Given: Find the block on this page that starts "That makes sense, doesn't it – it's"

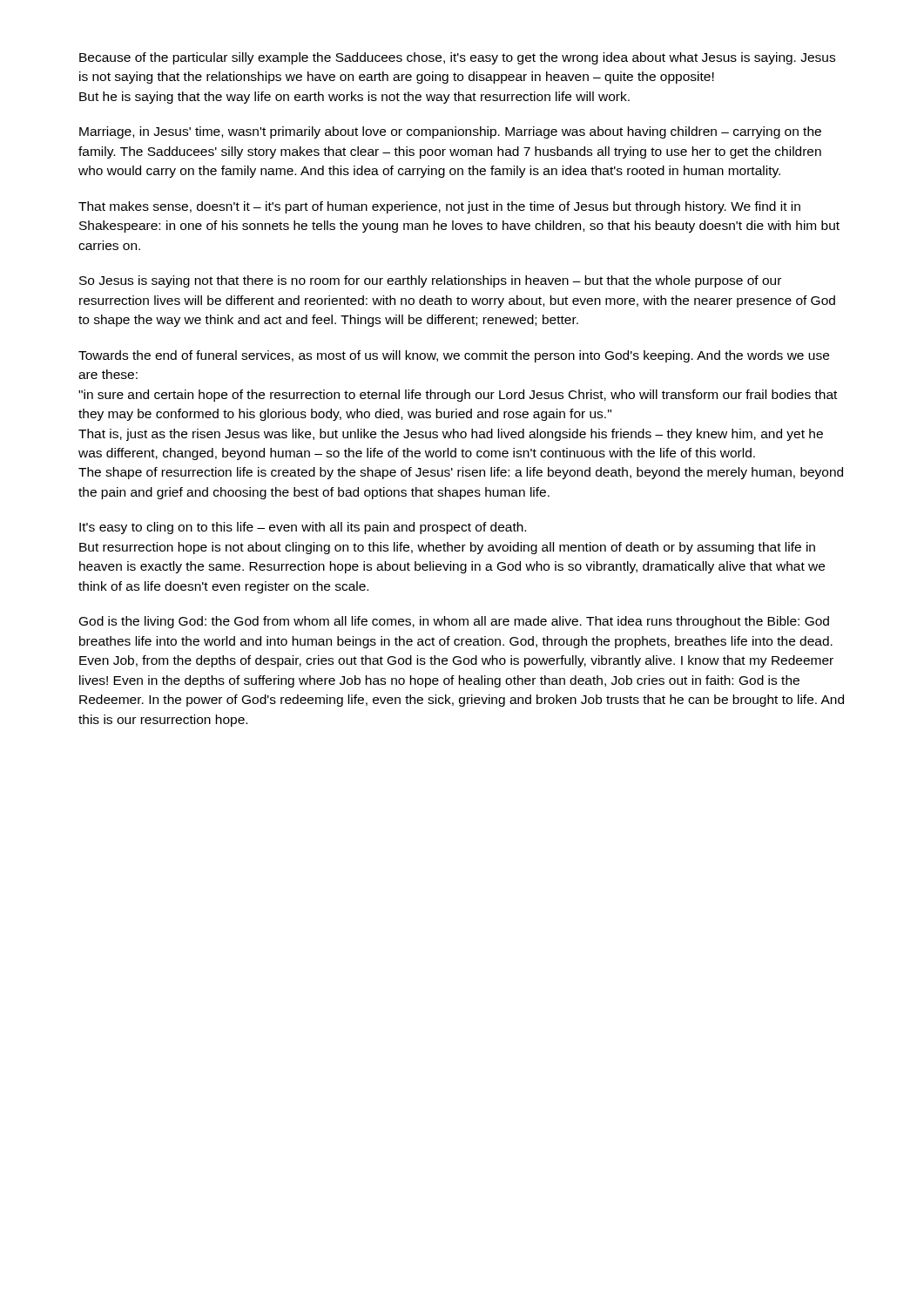Looking at the screenshot, I should point(459,226).
